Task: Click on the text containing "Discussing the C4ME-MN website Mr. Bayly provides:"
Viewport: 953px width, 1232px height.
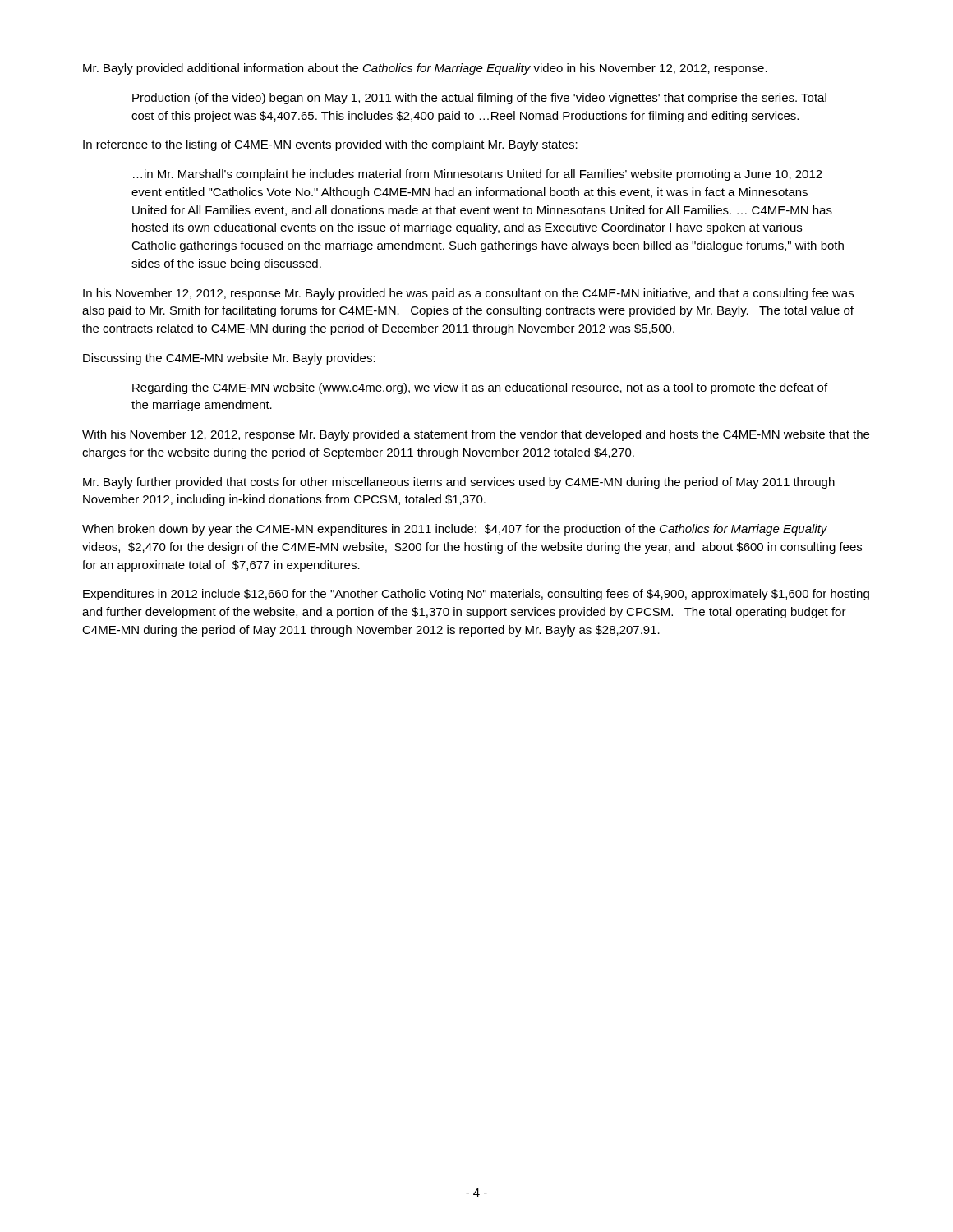Action: click(229, 357)
